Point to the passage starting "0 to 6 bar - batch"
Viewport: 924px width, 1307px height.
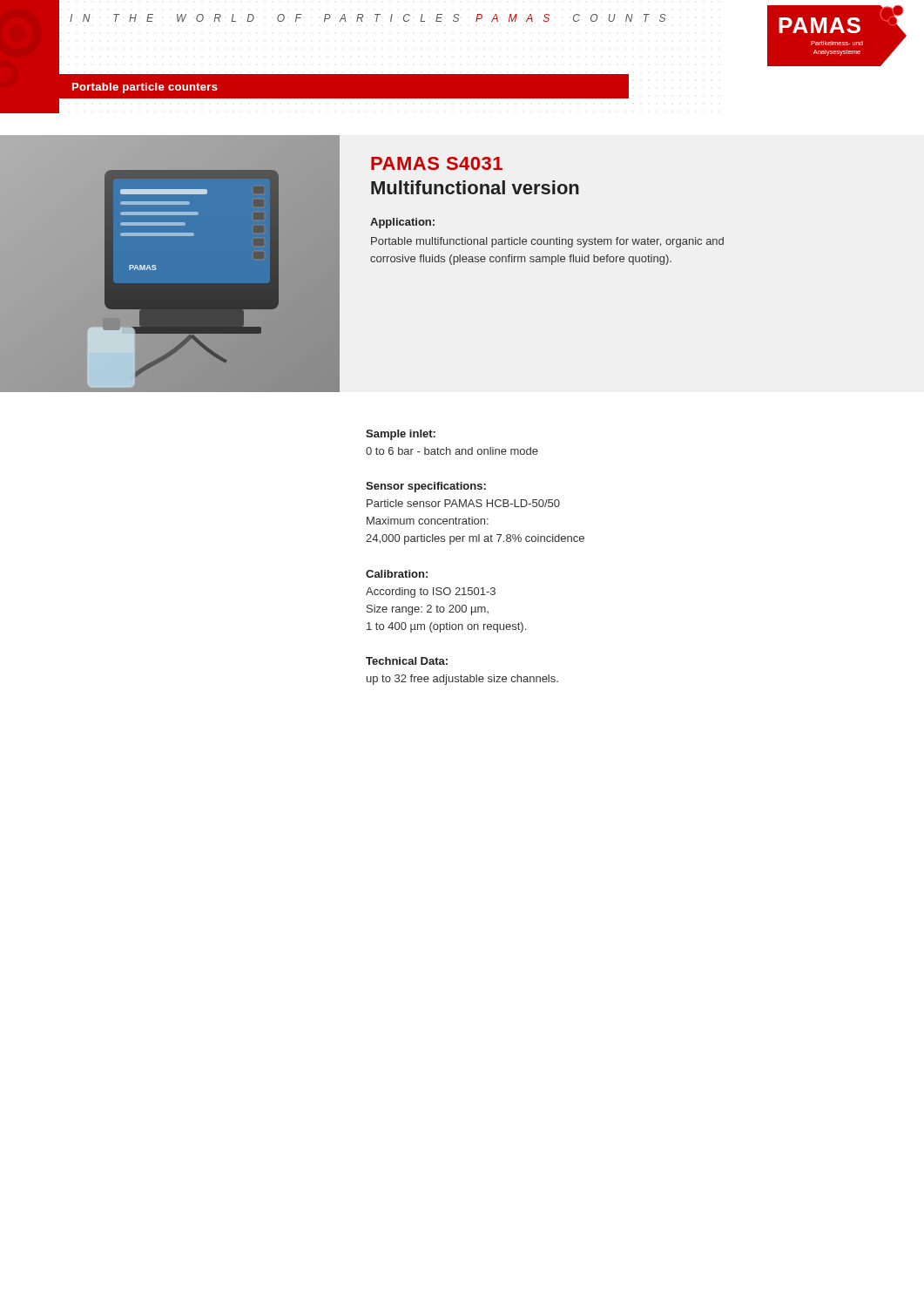(x=452, y=451)
